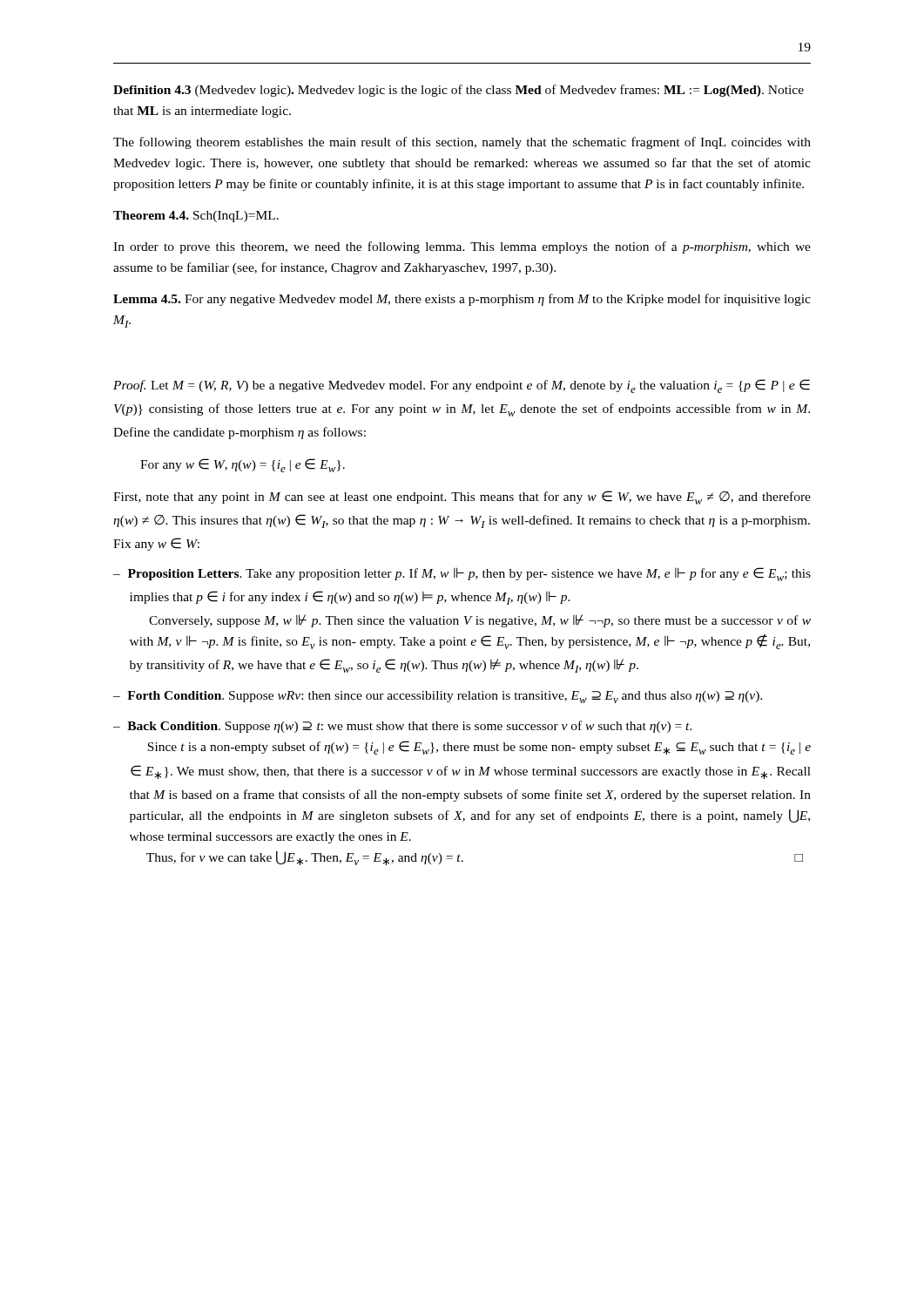
Task: Find the list item that says "– Forth Condition. Suppose wRv: then since our"
Action: coord(438,697)
